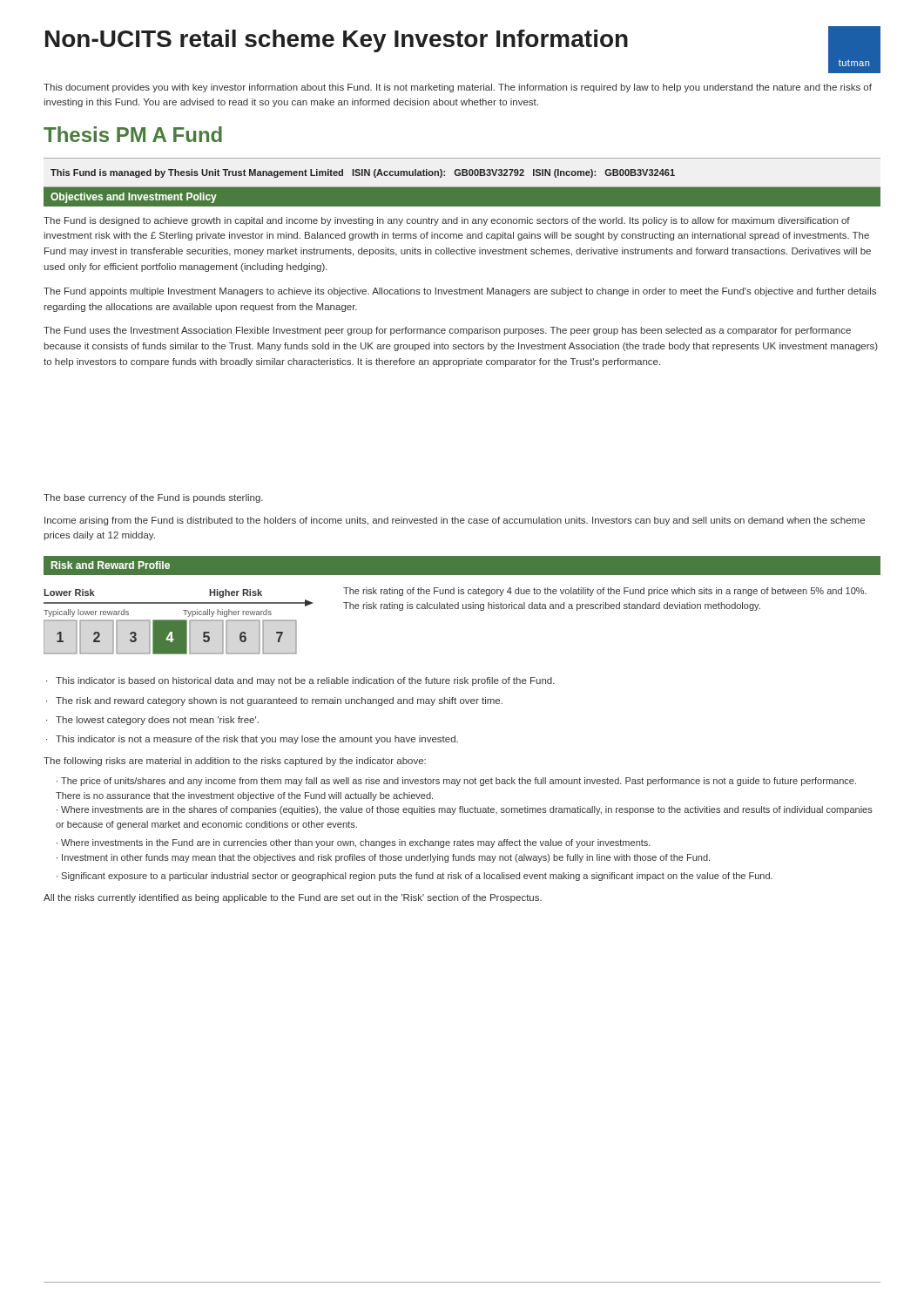Locate the text block containing "This Fund is managed by"
The image size is (924, 1307).
462,172
